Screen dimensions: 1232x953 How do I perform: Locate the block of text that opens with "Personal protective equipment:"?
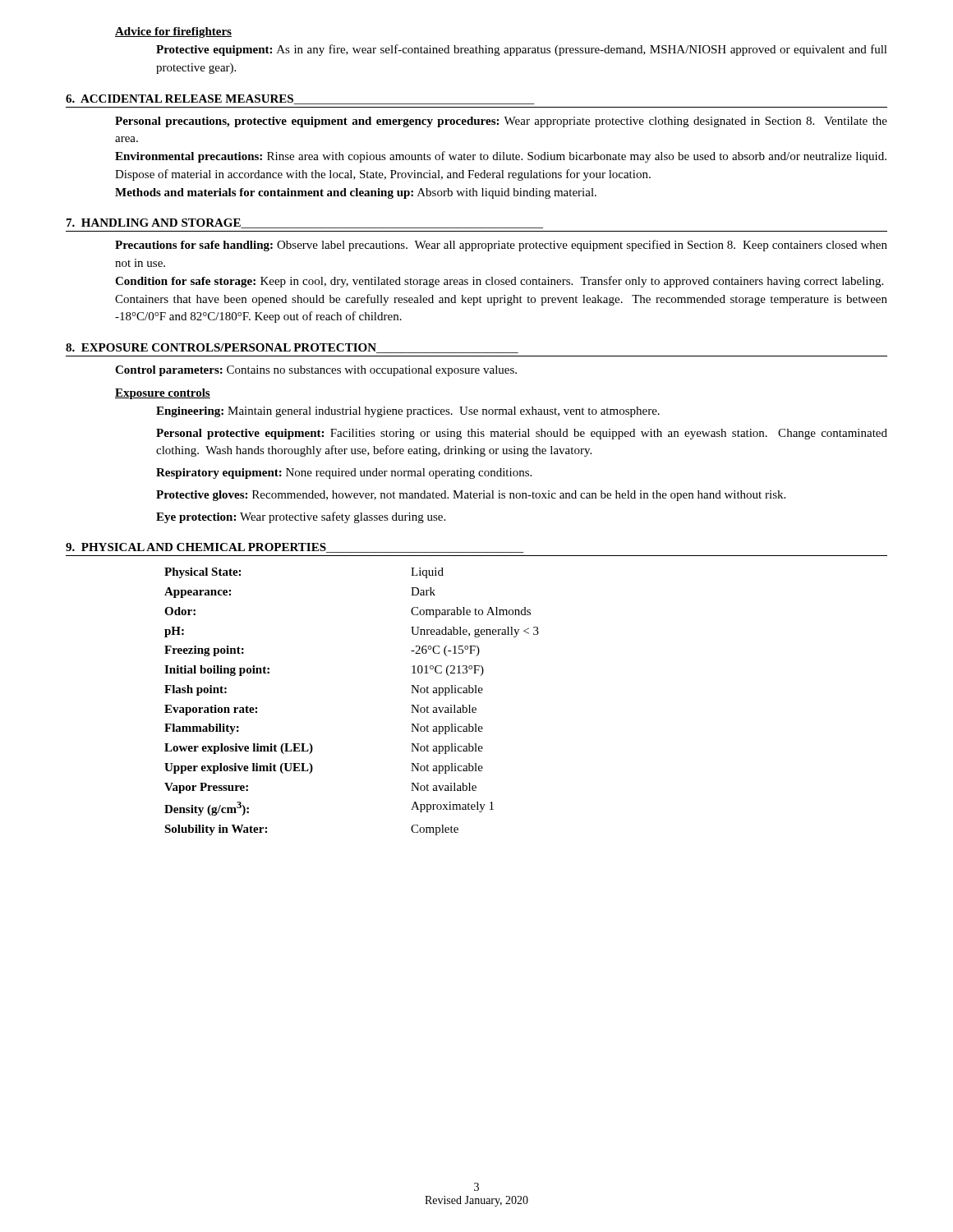[x=522, y=441]
